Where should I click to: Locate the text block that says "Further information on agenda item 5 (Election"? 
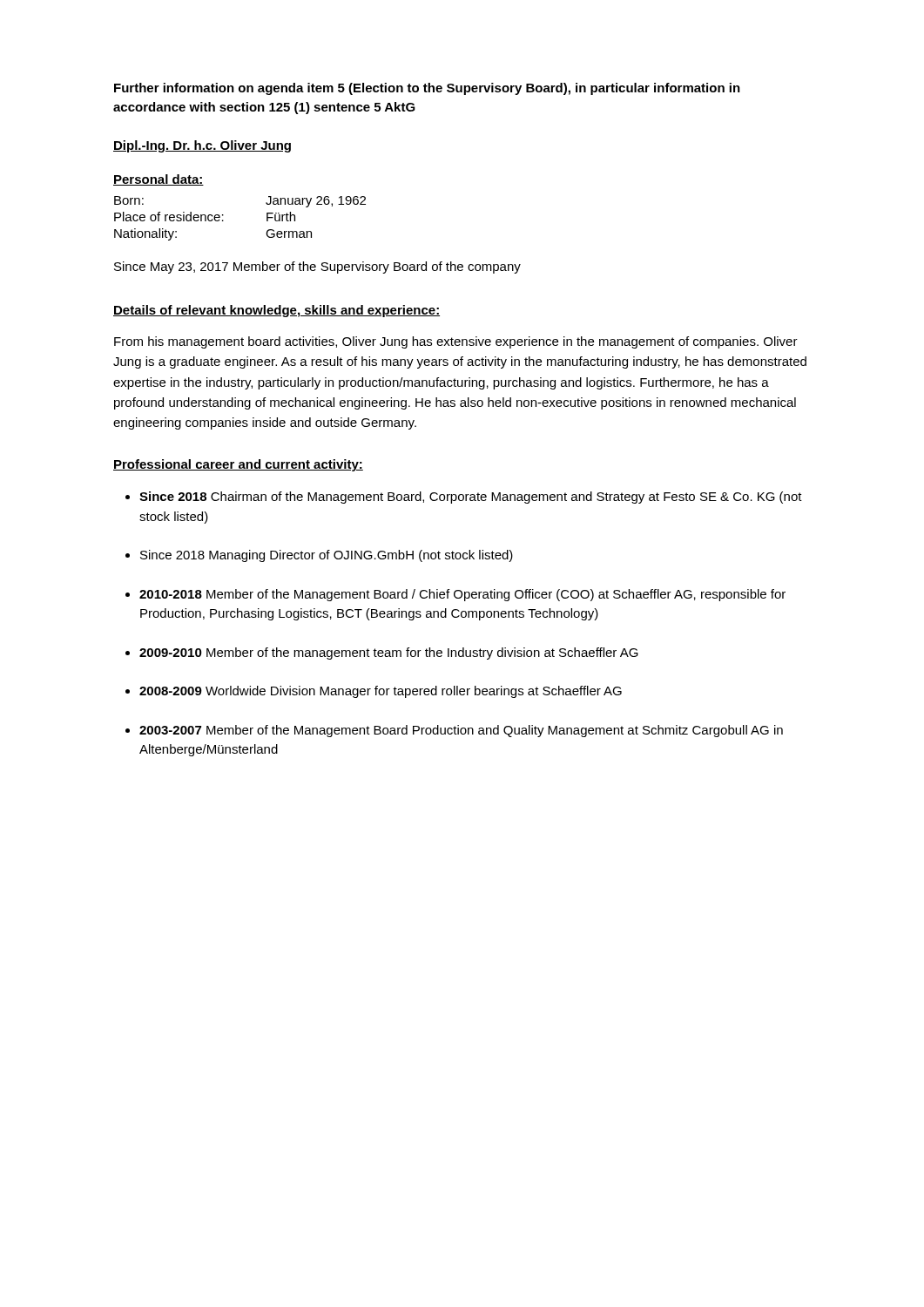coord(427,97)
